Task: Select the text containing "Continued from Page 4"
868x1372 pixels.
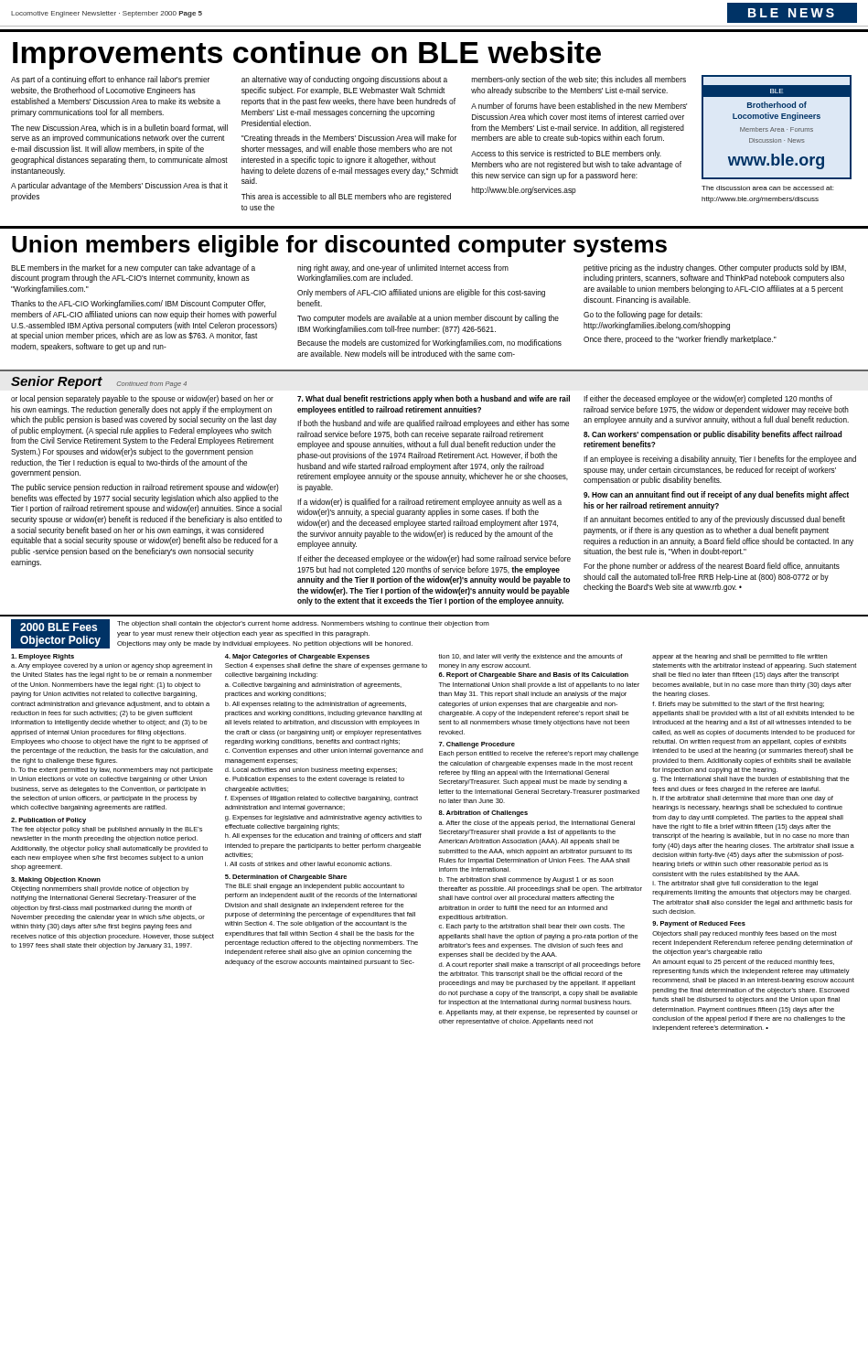Action: point(152,384)
